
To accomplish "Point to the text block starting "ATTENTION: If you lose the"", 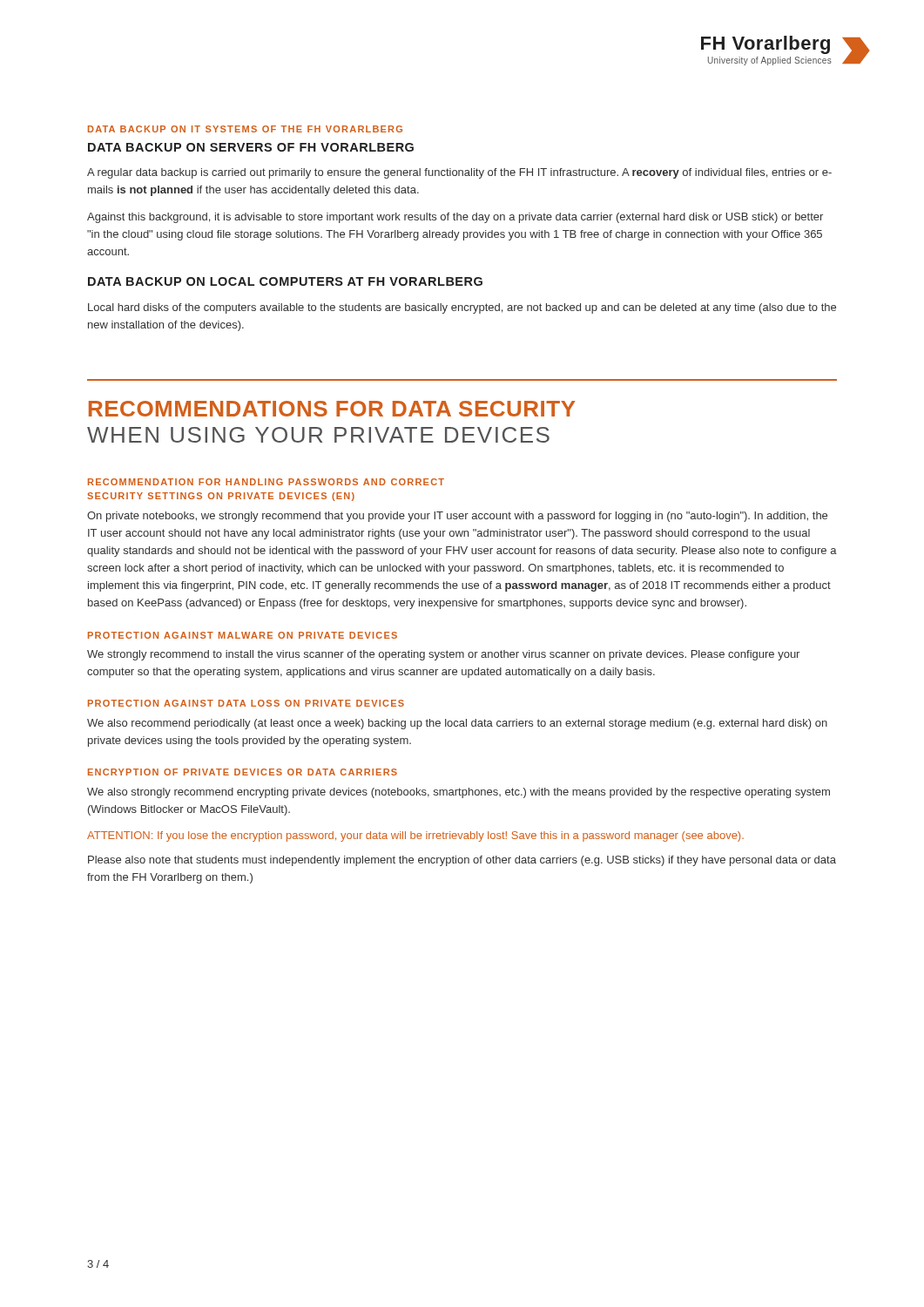I will click(x=416, y=835).
